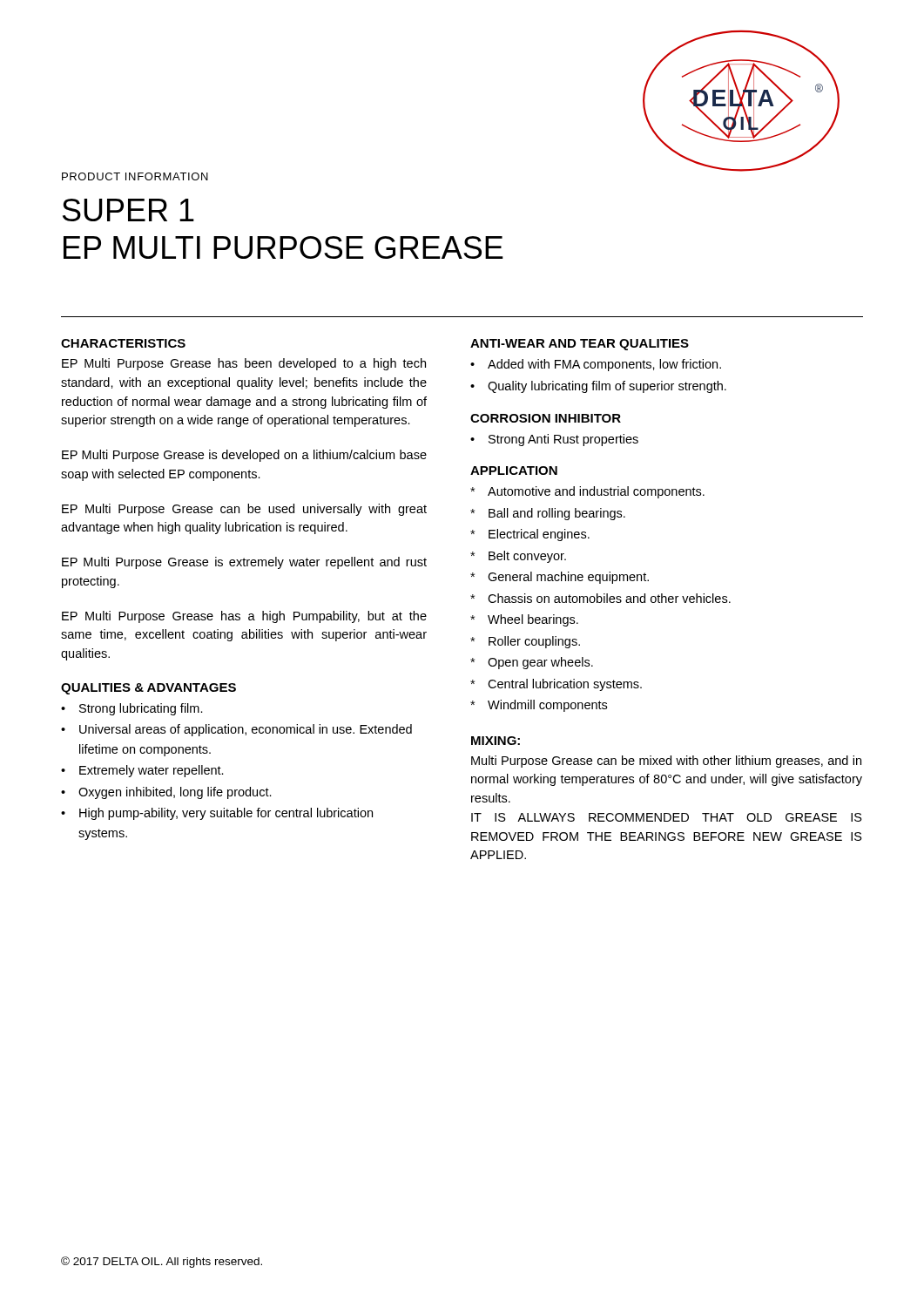
Task: Click on the element starting "Open gear wheels."
Action: coord(541,662)
